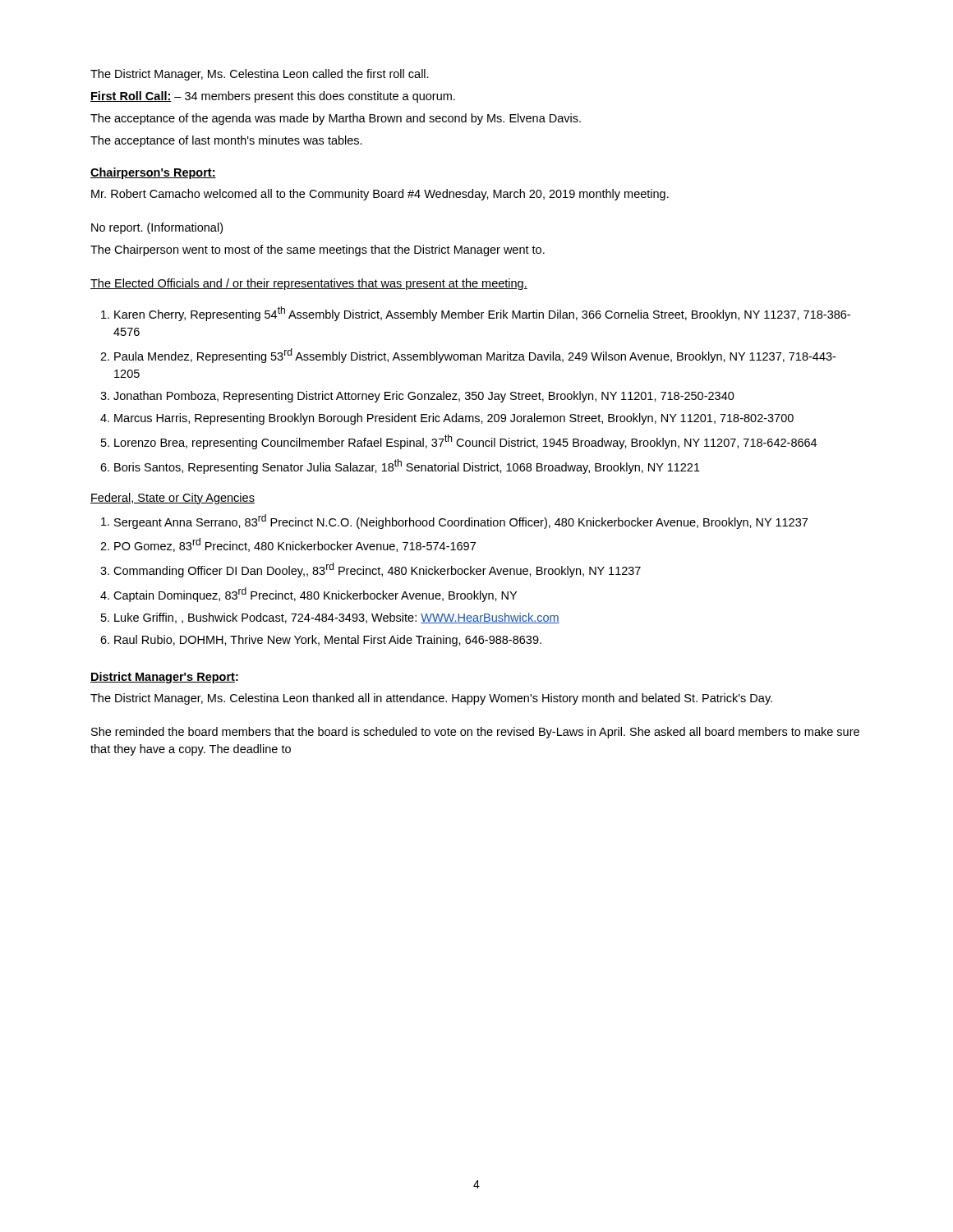
Task: Point to the text starting "PO Gomez, 83rd Precinct, 480 Knickerbocker"
Action: (x=295, y=545)
